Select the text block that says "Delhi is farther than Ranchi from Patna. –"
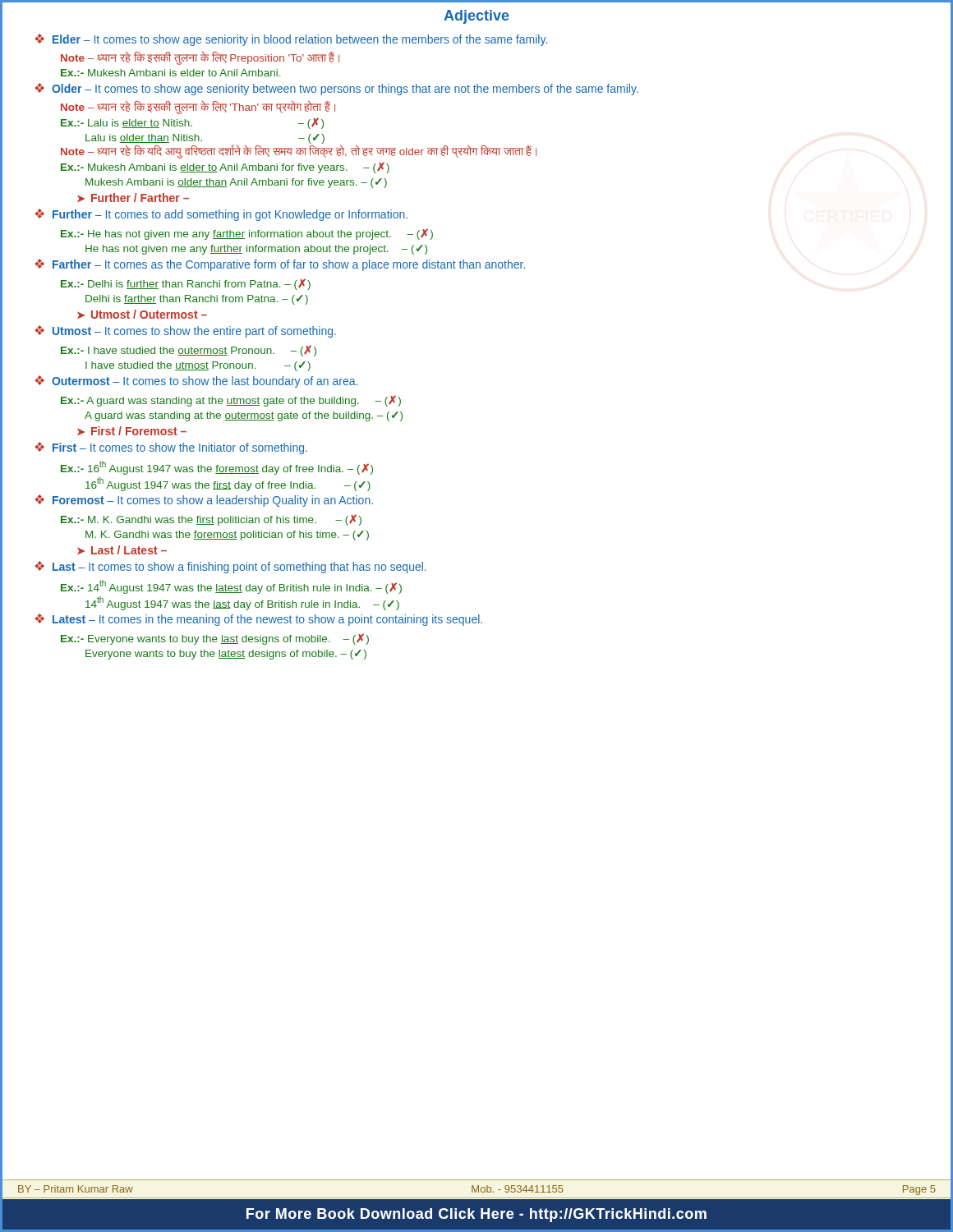The width and height of the screenshot is (953, 1232). [197, 299]
